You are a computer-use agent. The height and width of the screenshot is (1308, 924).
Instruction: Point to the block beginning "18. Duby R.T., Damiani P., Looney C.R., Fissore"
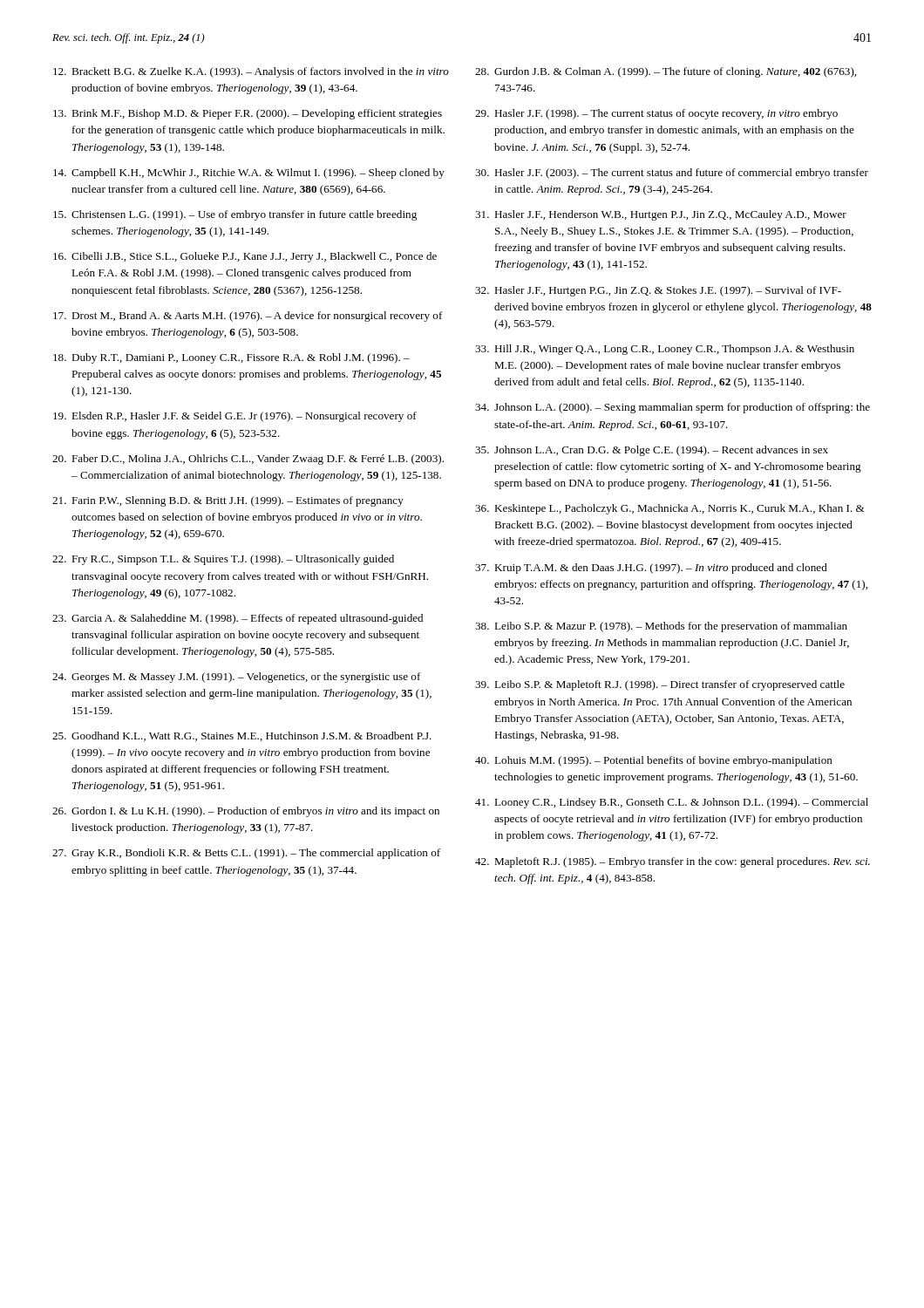[x=251, y=374]
